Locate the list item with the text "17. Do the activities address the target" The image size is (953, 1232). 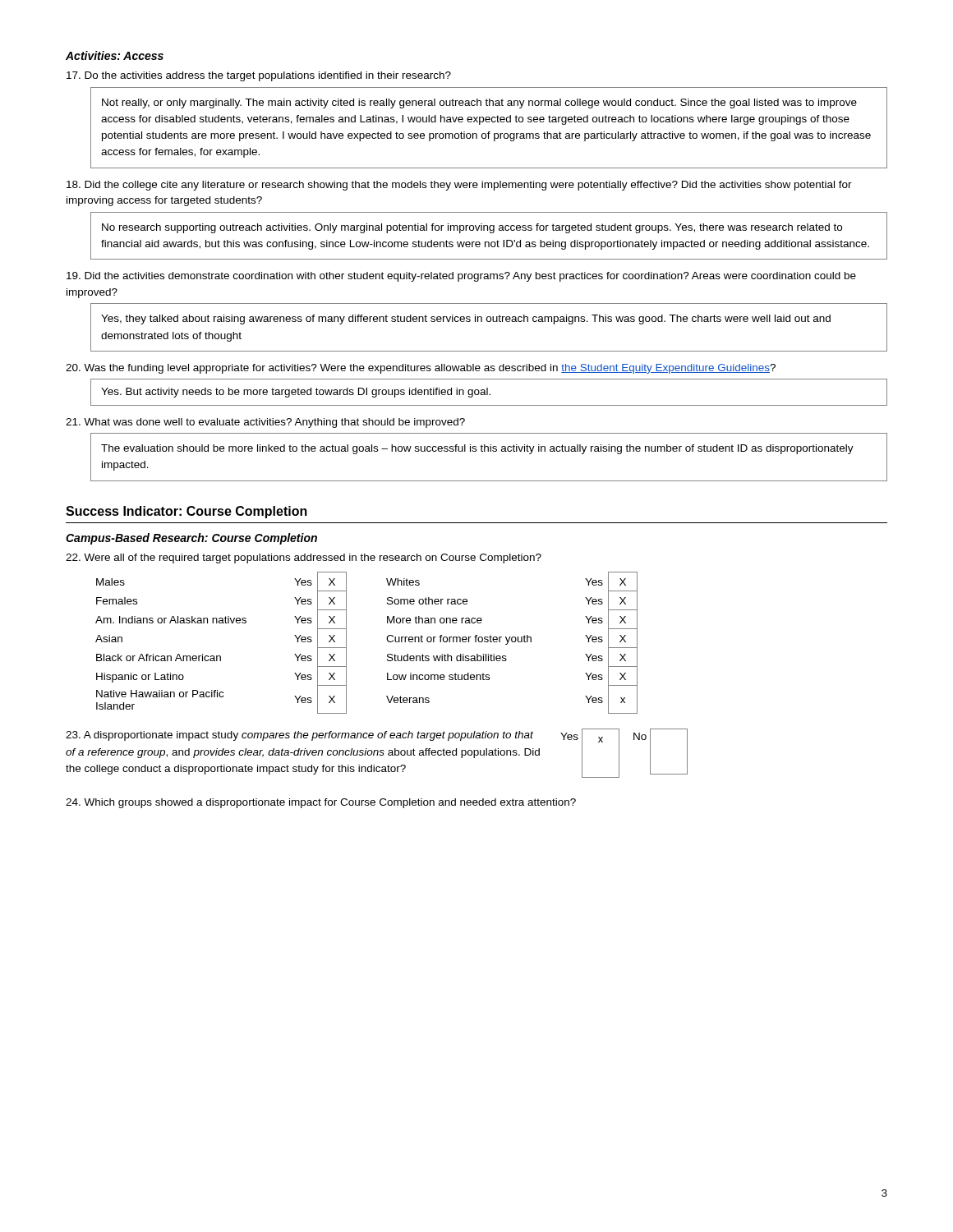(x=258, y=75)
